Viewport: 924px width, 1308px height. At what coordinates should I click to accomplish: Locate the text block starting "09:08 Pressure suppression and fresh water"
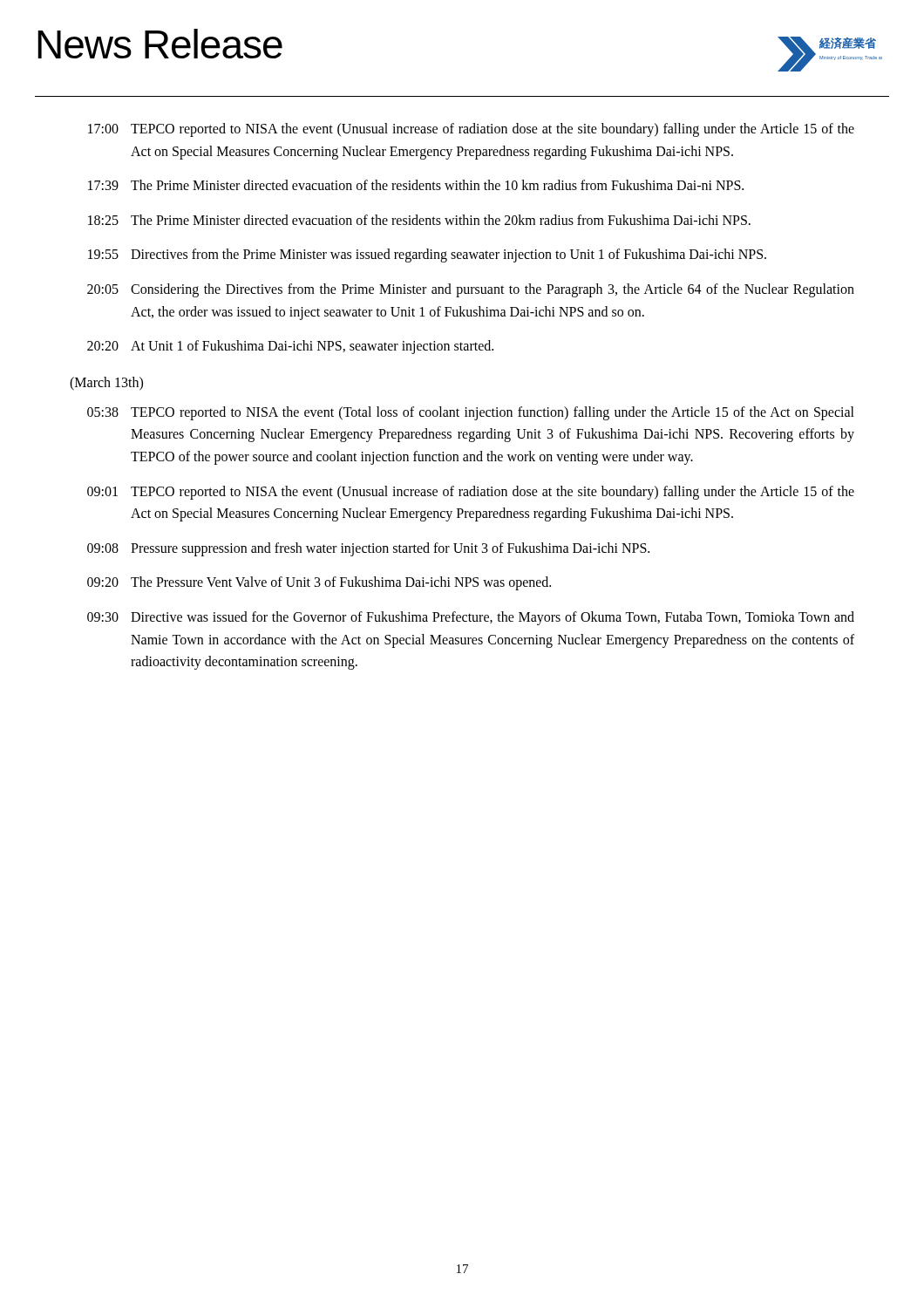[462, 548]
